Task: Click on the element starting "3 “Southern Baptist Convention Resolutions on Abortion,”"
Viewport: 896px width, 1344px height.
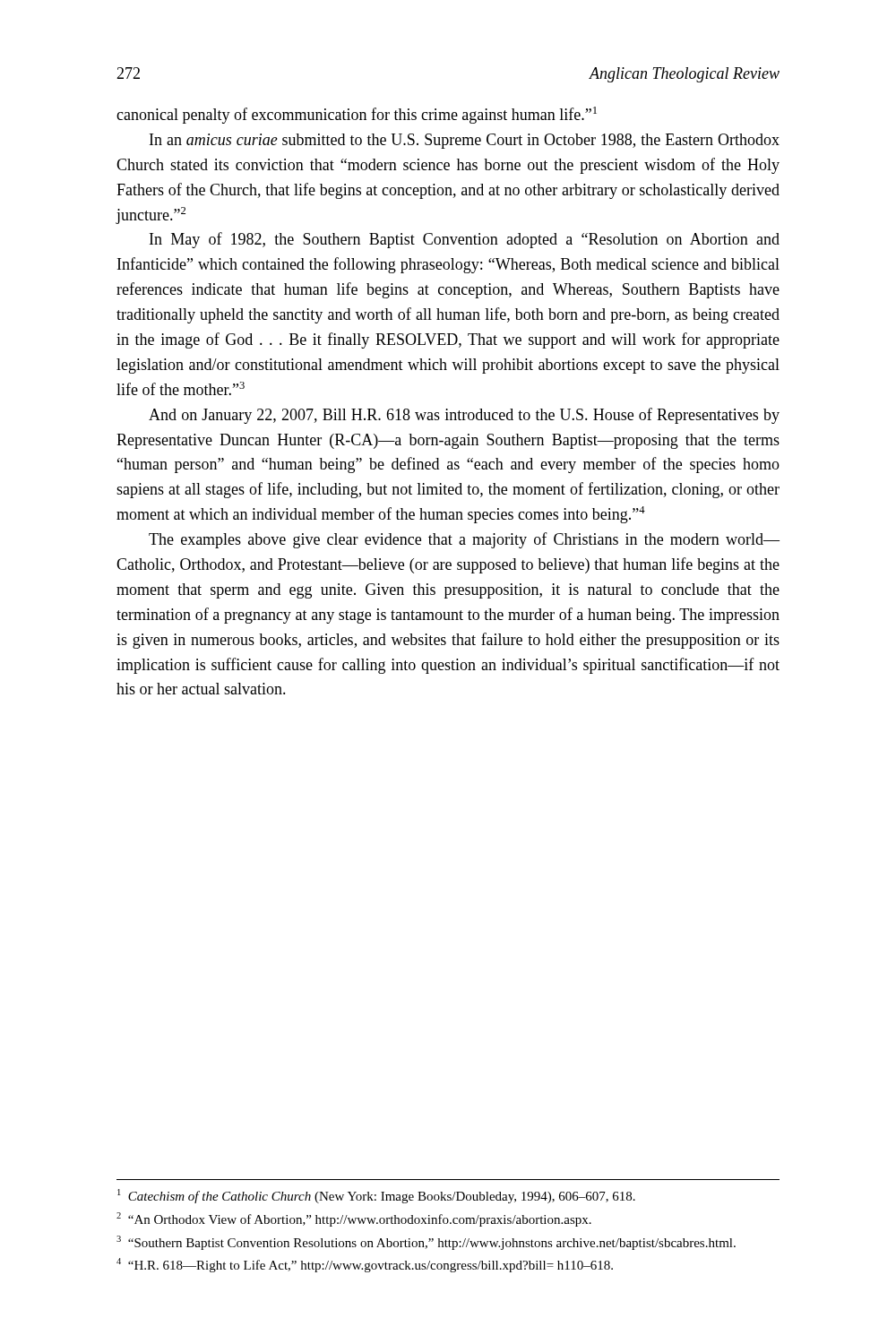Action: (426, 1241)
